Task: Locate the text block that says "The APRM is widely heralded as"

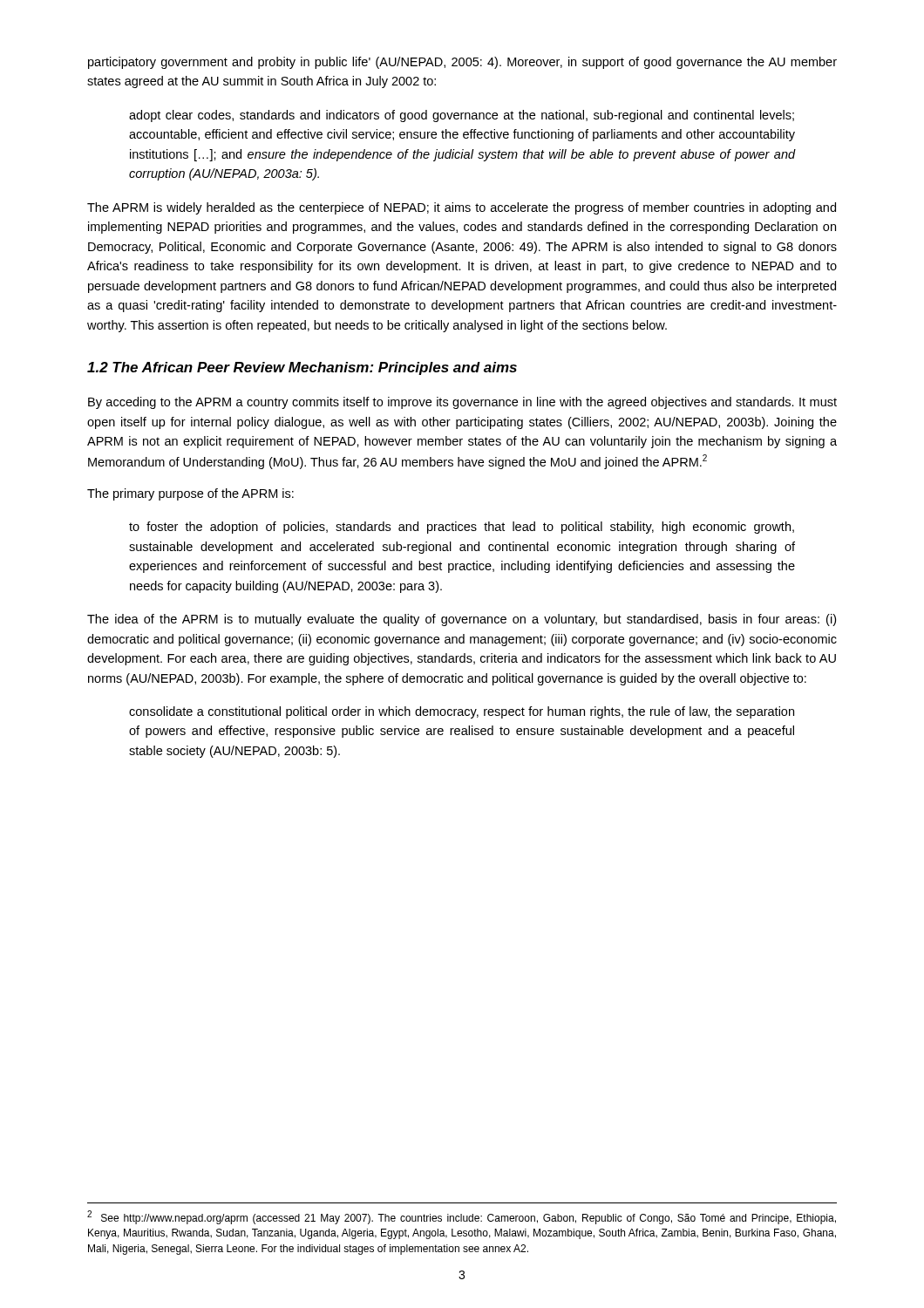Action: 462,266
